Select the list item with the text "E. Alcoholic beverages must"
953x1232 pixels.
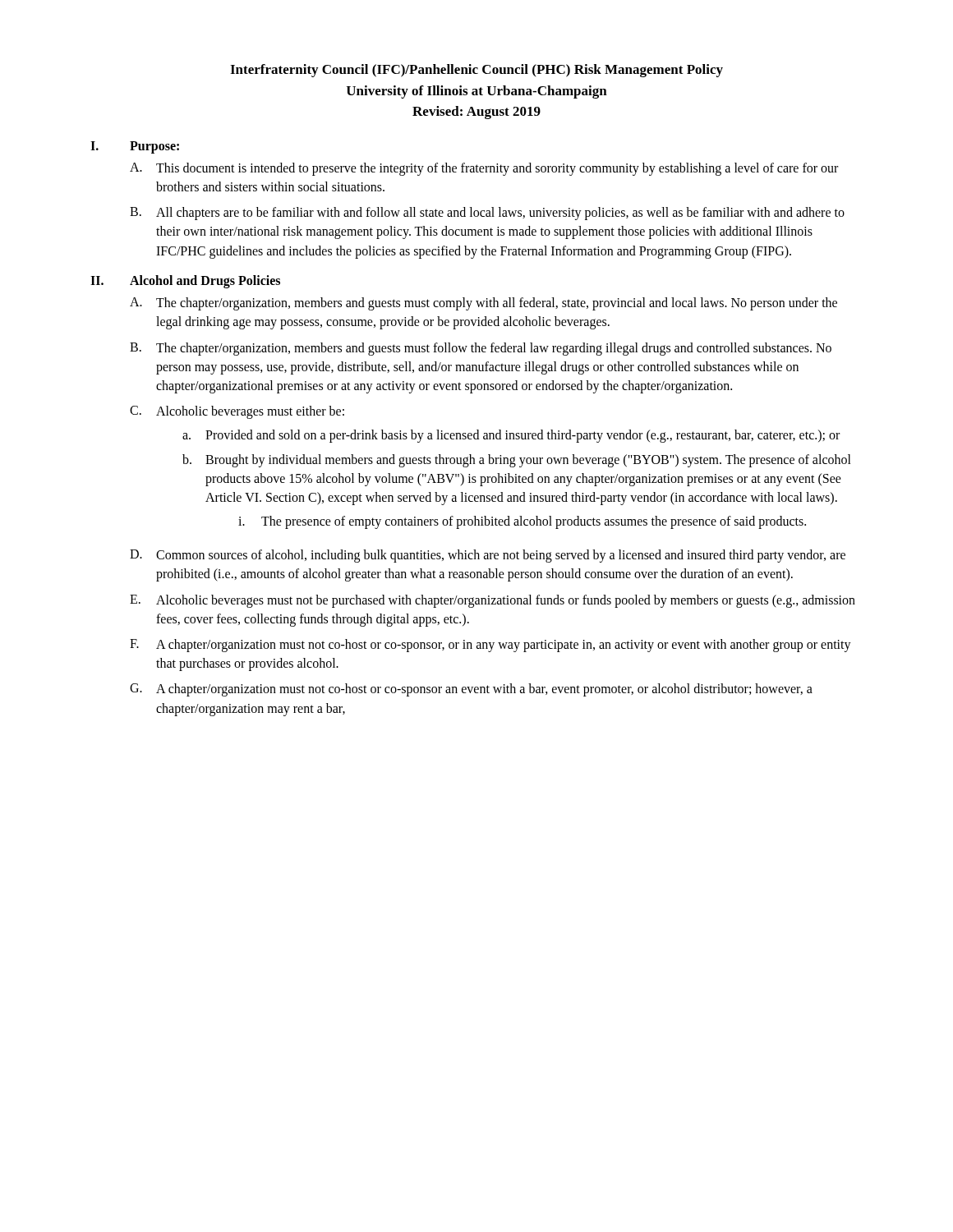coord(496,609)
